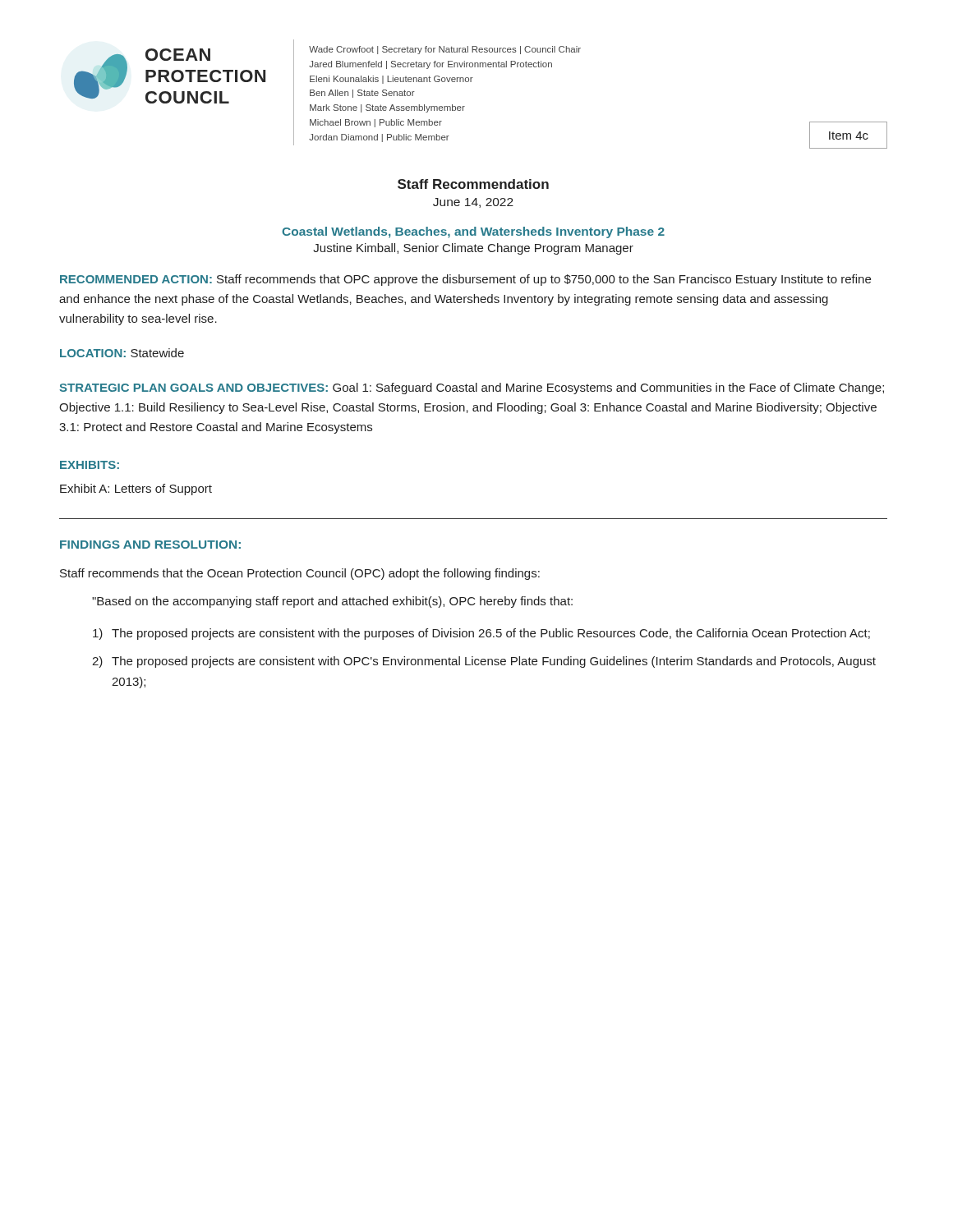The image size is (953, 1232).
Task: Find the text block starting "Exhibit A: Letters of Support"
Action: tap(136, 488)
